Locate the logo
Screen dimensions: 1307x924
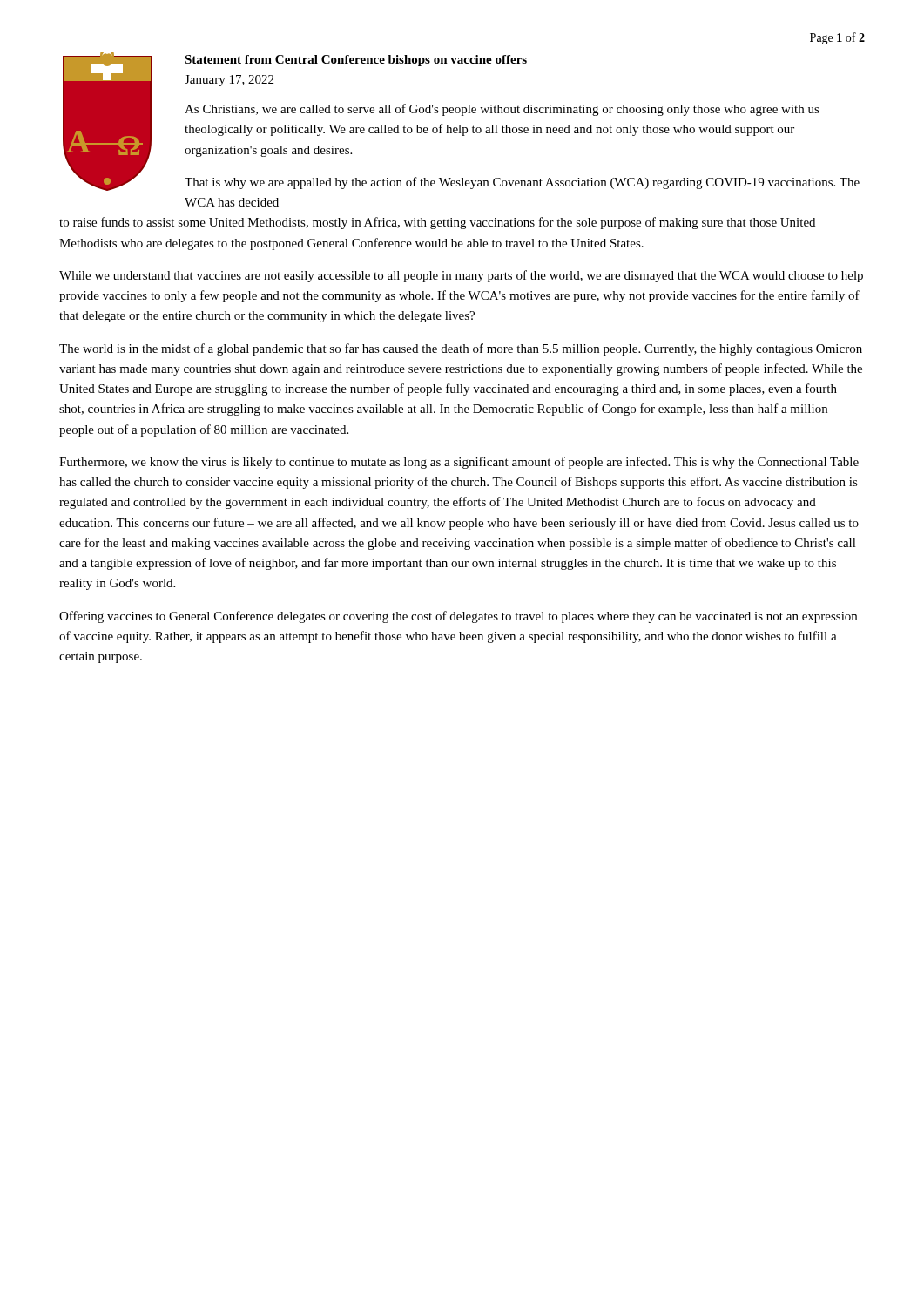tap(111, 124)
